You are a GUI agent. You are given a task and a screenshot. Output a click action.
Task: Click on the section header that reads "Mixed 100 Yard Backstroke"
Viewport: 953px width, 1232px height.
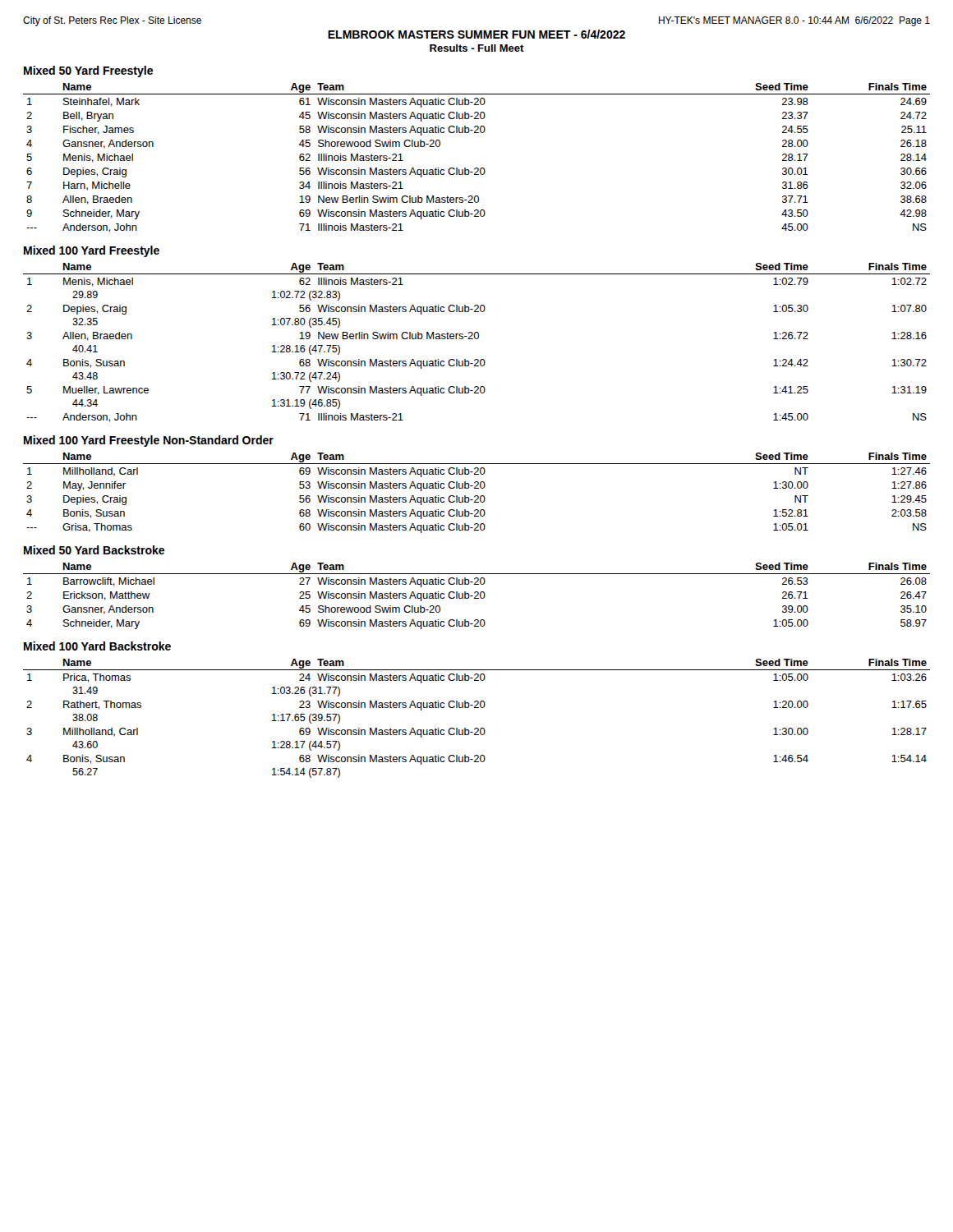pos(97,646)
